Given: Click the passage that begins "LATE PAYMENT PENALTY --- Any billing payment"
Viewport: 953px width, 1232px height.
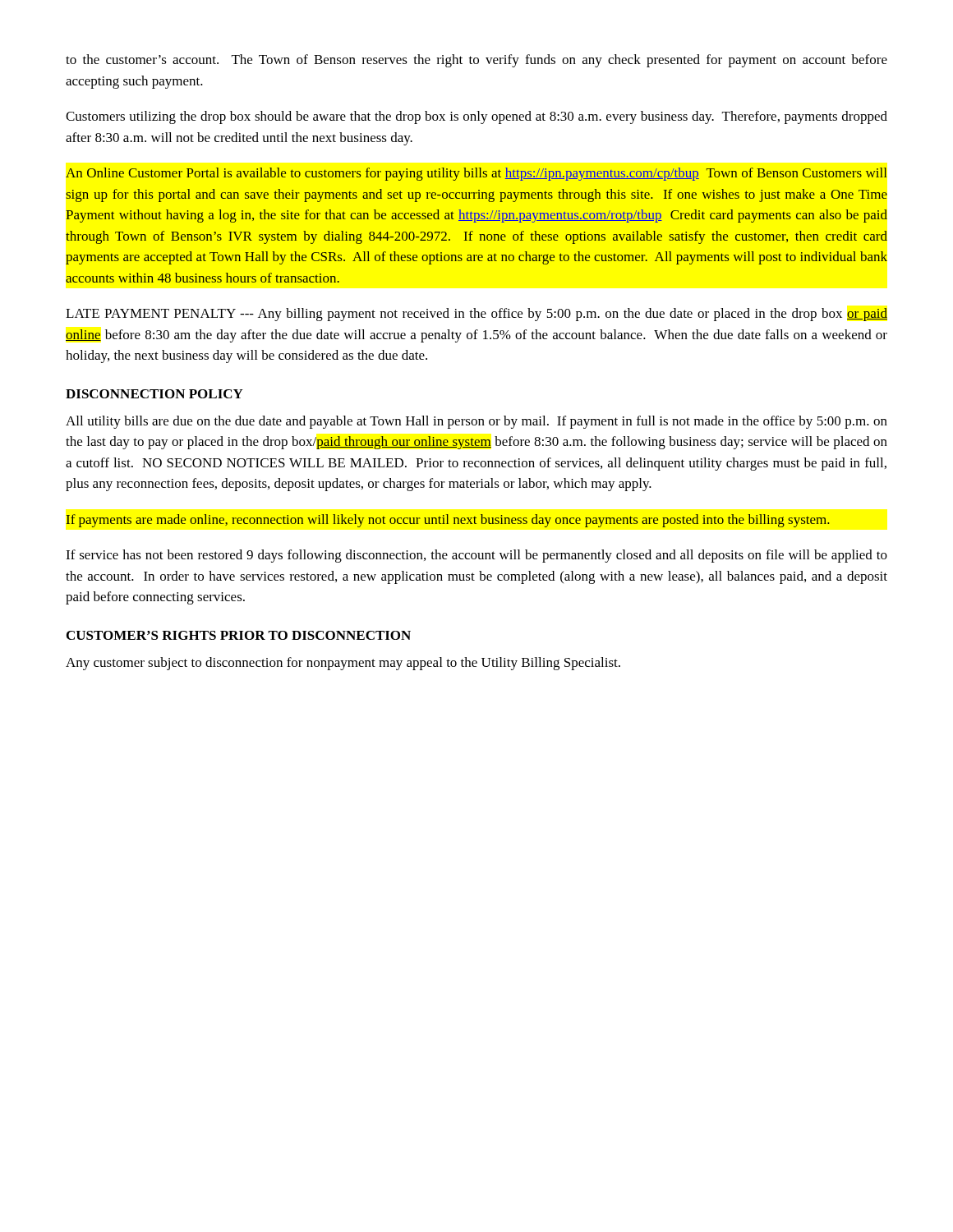Looking at the screenshot, I should (x=476, y=334).
